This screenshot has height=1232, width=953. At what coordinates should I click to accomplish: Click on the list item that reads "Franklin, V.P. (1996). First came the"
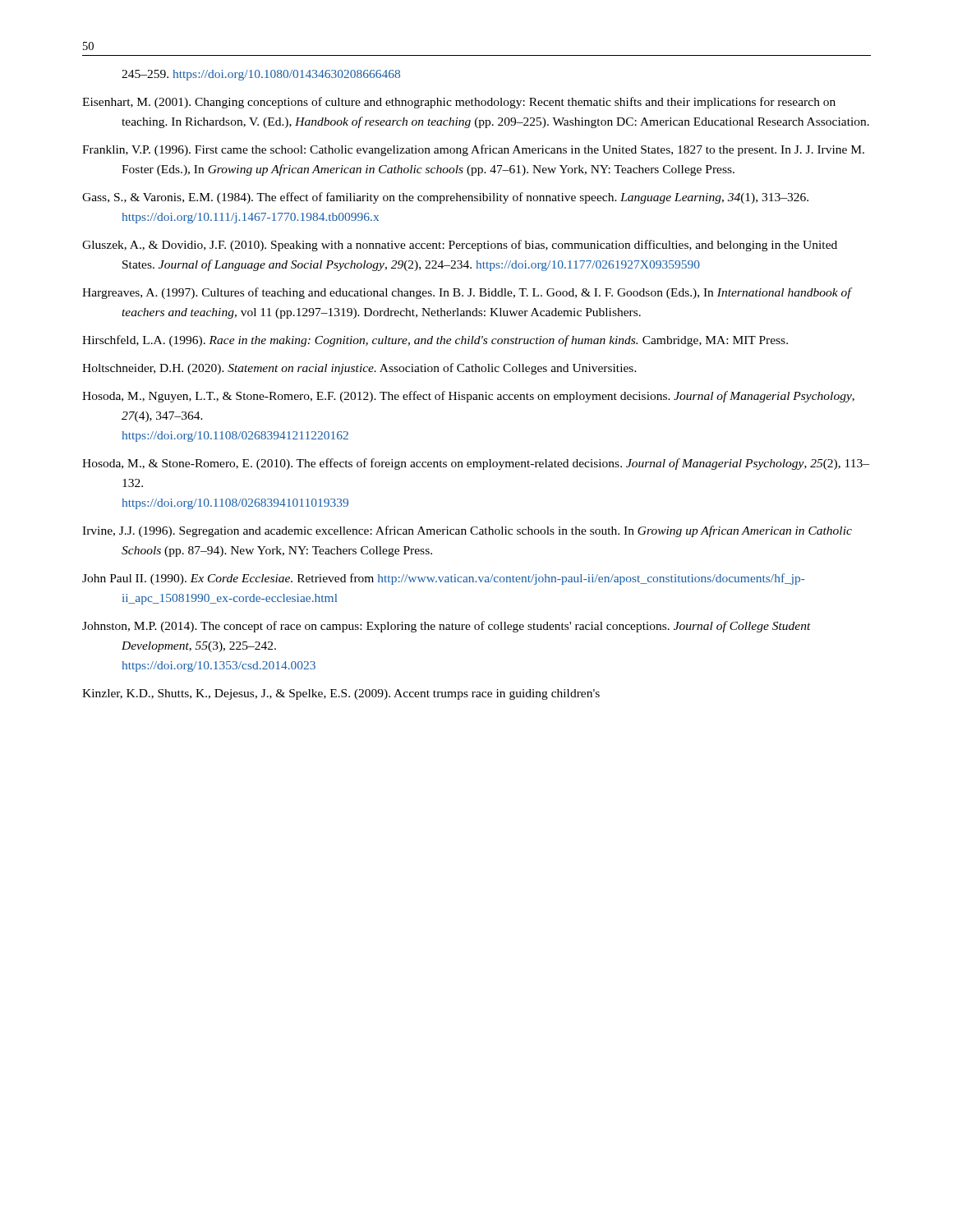pyautogui.click(x=474, y=159)
